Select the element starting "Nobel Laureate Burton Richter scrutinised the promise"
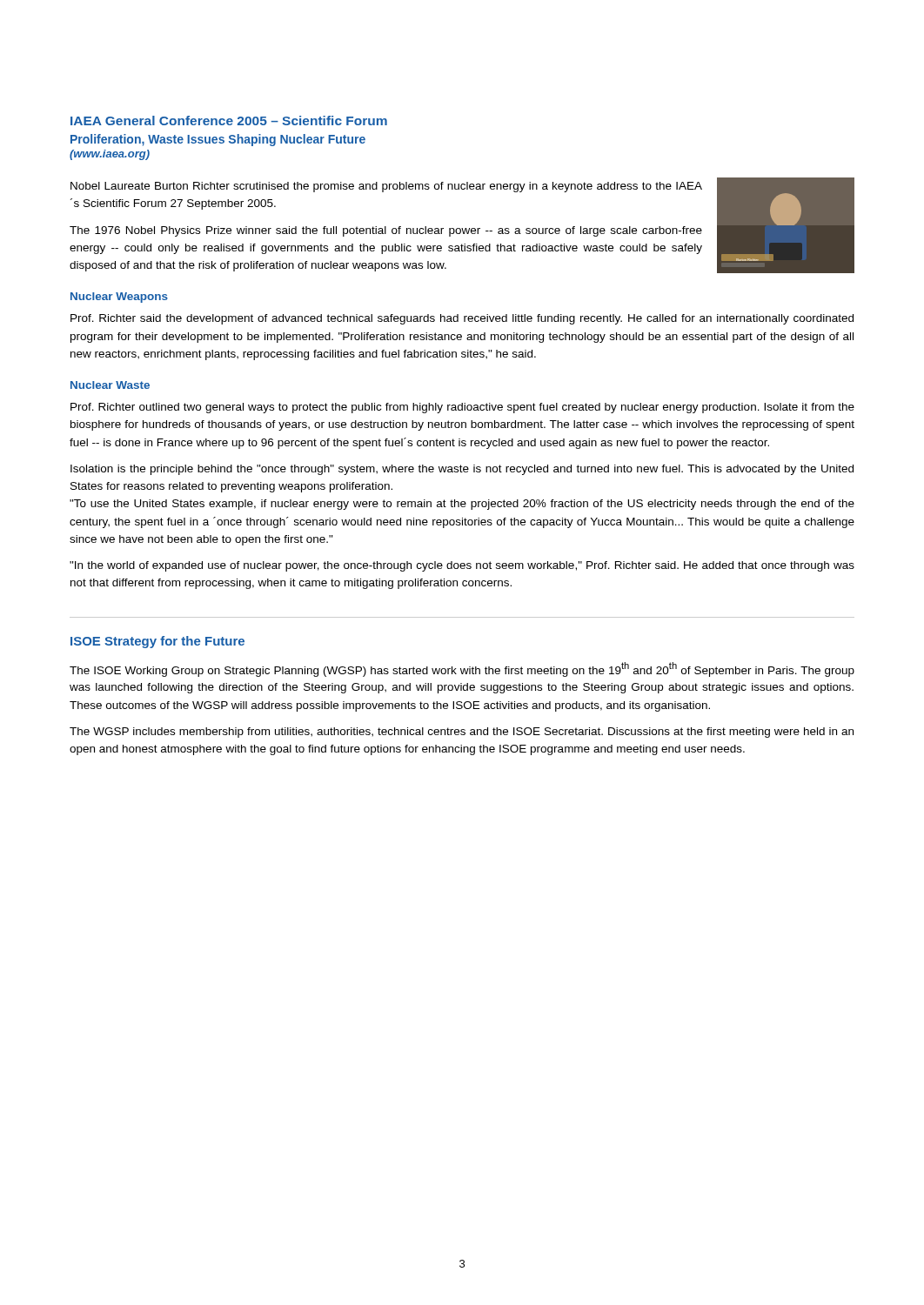 click(386, 195)
